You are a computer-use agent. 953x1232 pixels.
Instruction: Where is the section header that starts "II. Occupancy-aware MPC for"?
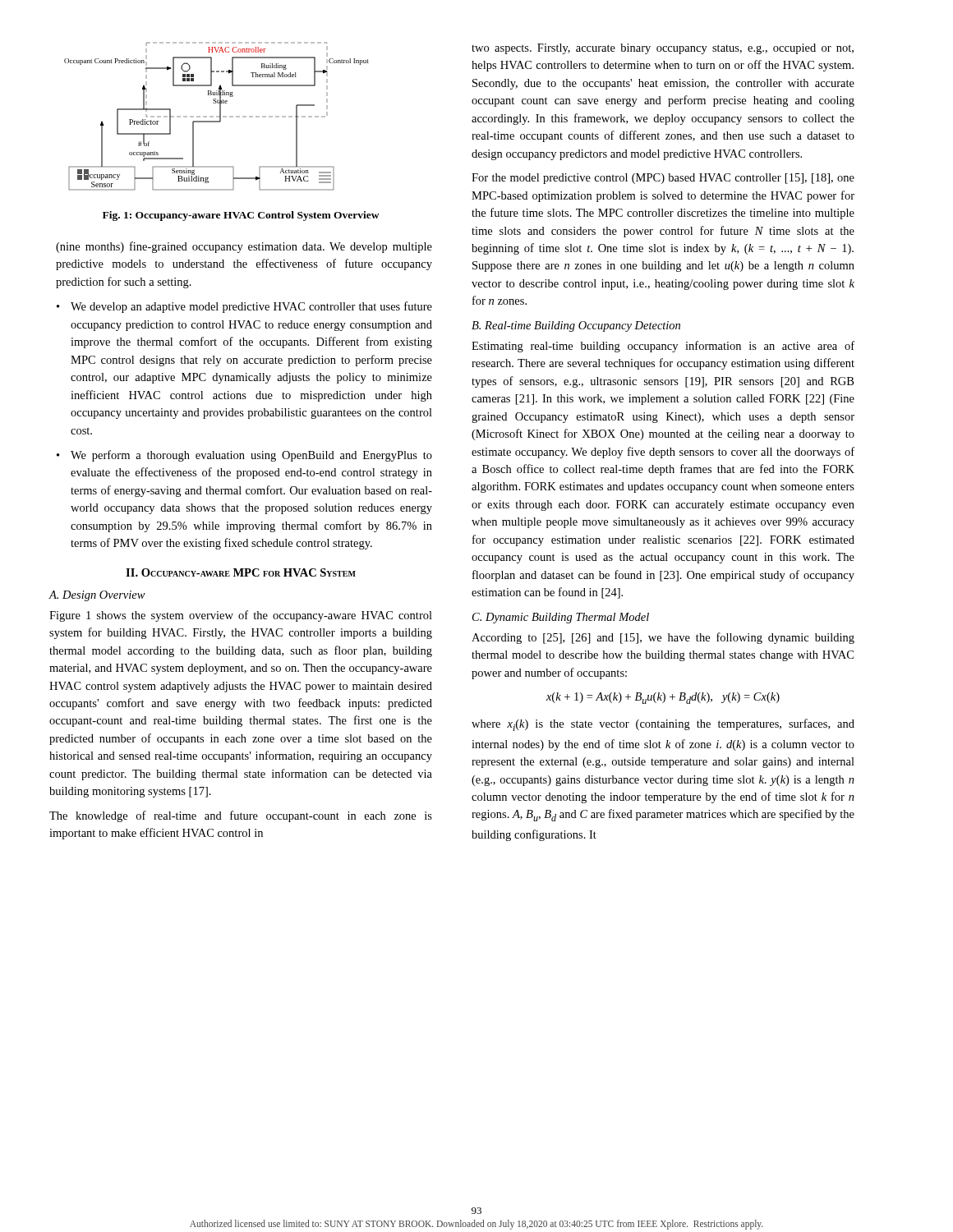coord(241,572)
